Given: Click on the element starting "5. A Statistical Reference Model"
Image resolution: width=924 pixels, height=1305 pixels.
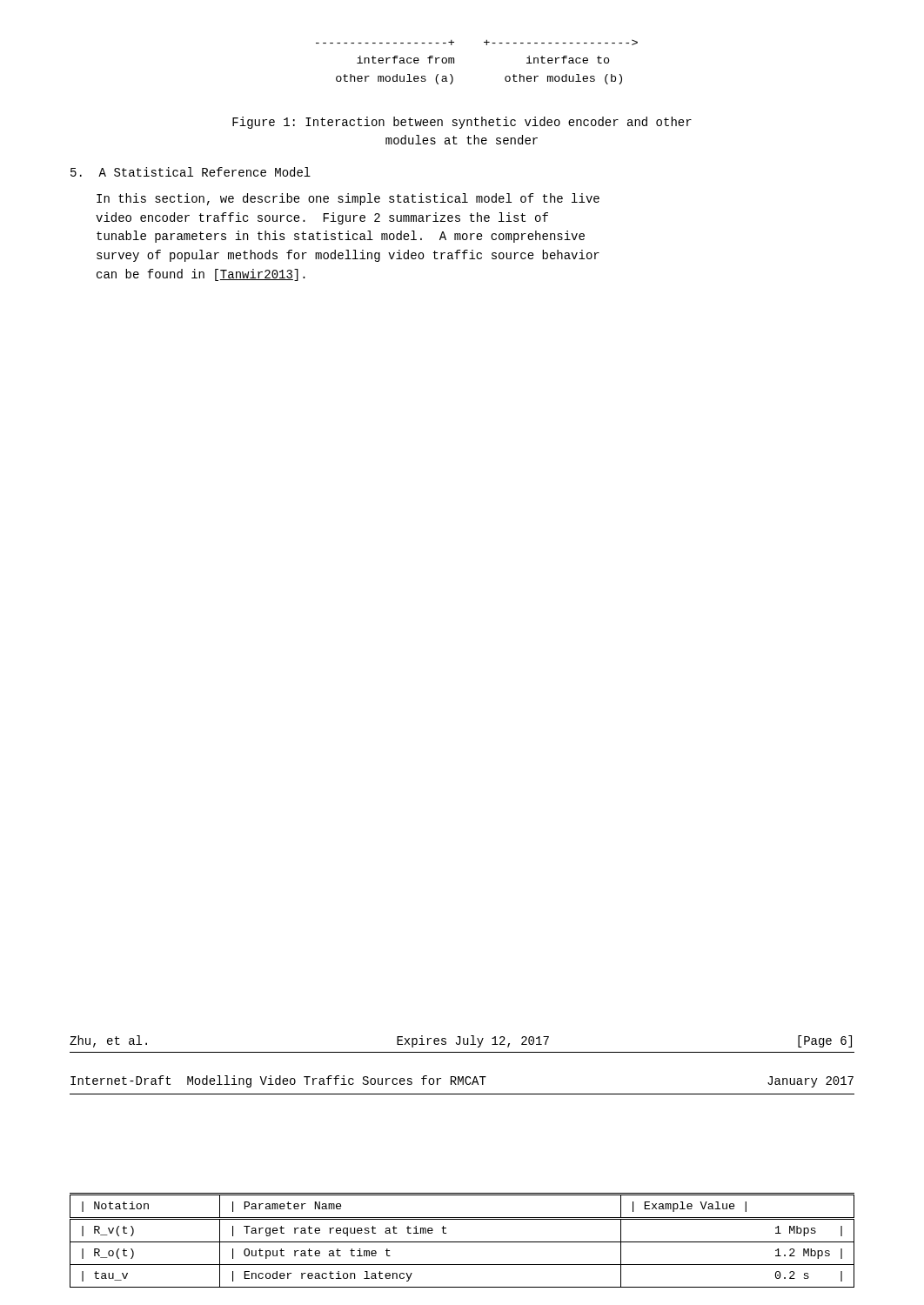Looking at the screenshot, I should coord(190,173).
